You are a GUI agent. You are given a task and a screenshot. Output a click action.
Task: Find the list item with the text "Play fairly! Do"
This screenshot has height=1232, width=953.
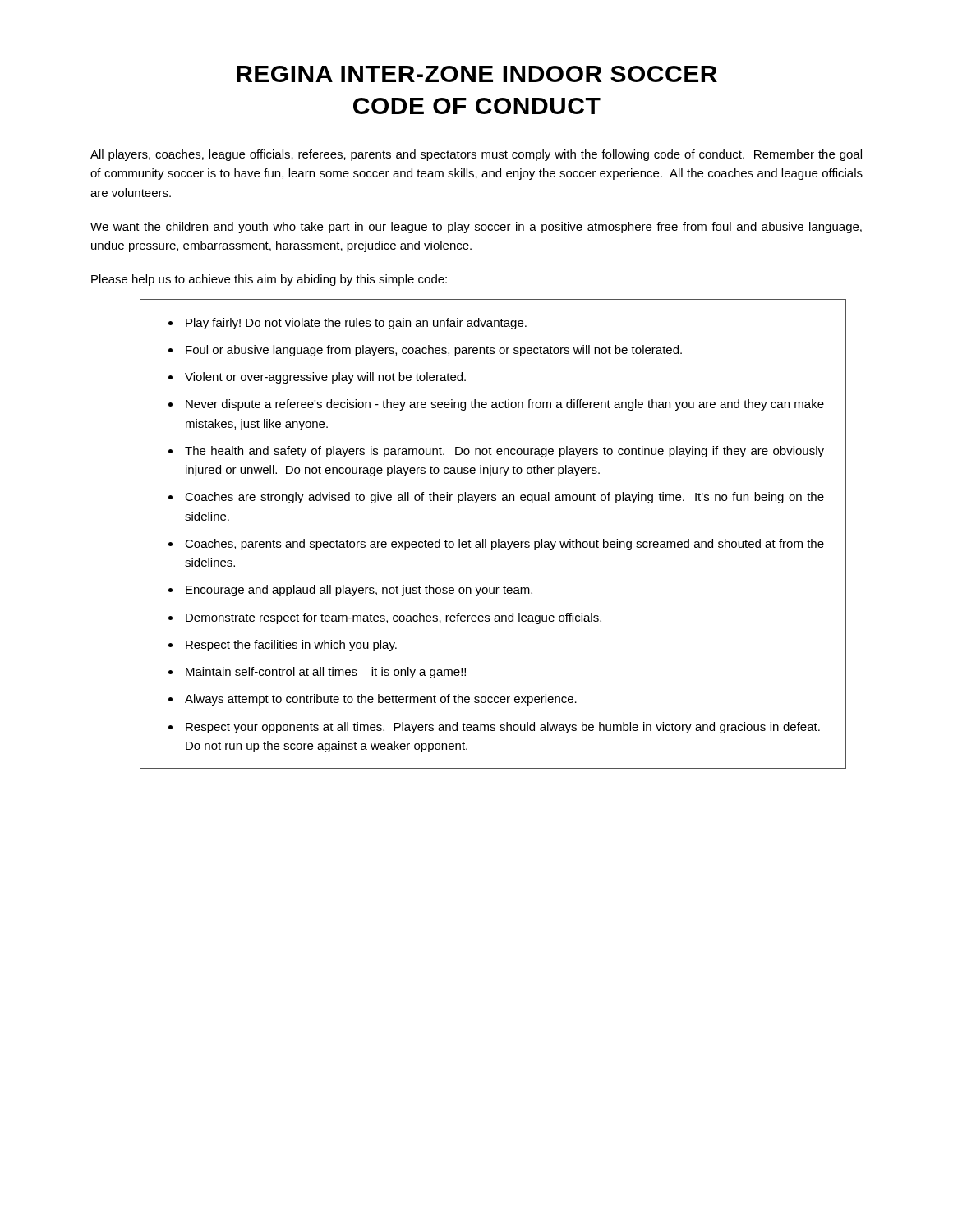[356, 322]
